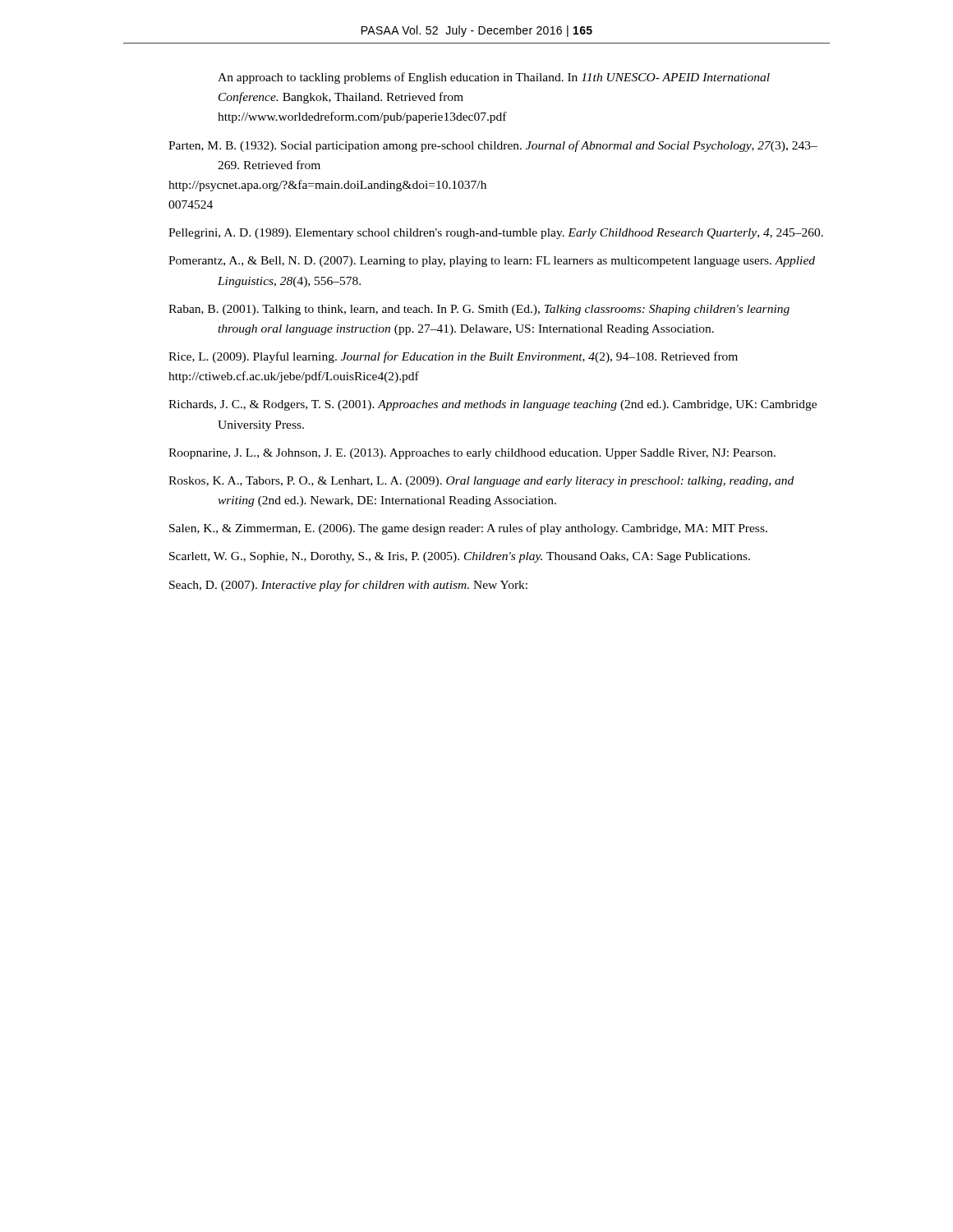Click the passage that begins "Salen, K., &"
This screenshot has width=953, height=1232.
click(x=468, y=528)
